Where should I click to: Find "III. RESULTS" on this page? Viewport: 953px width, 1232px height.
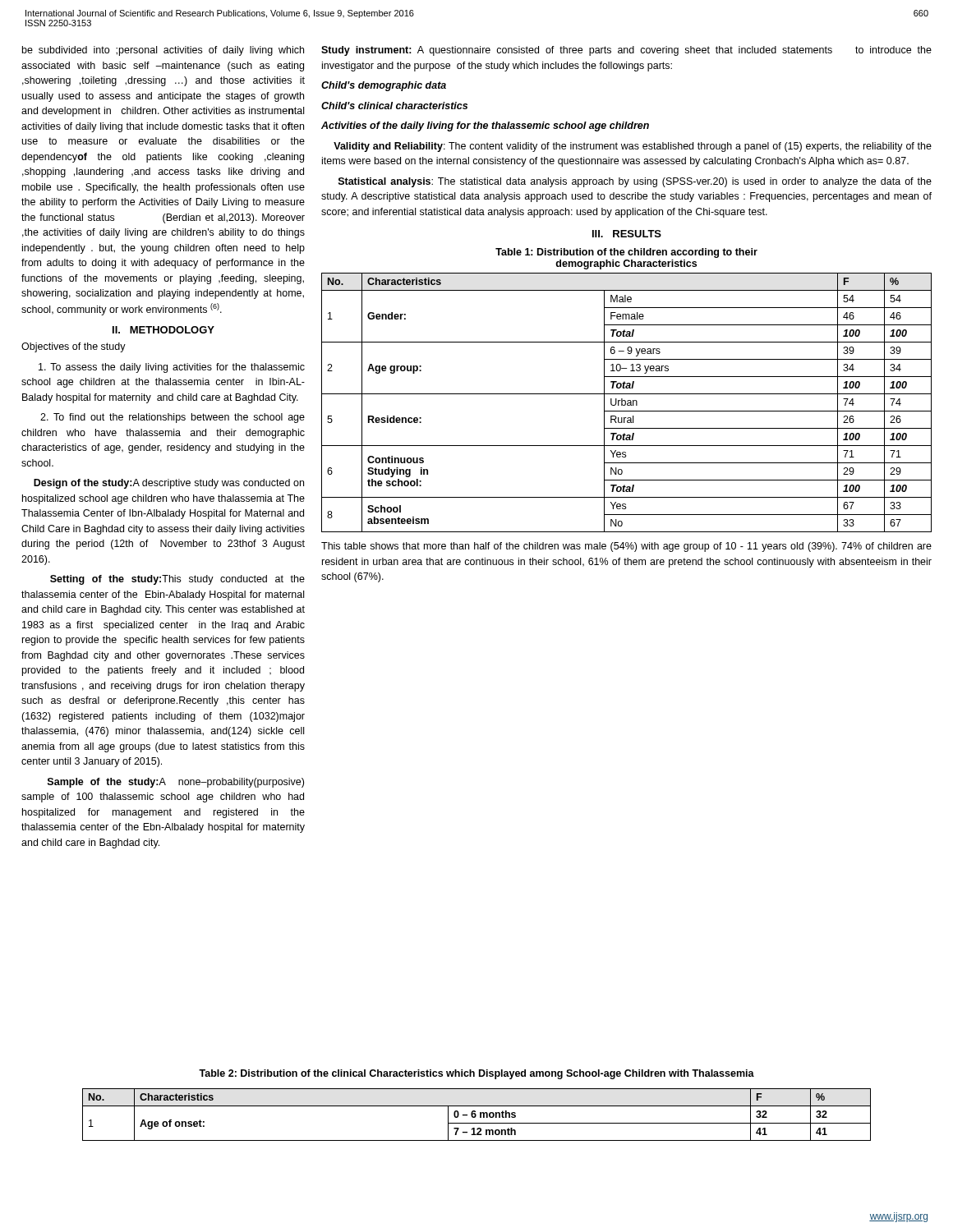point(626,234)
